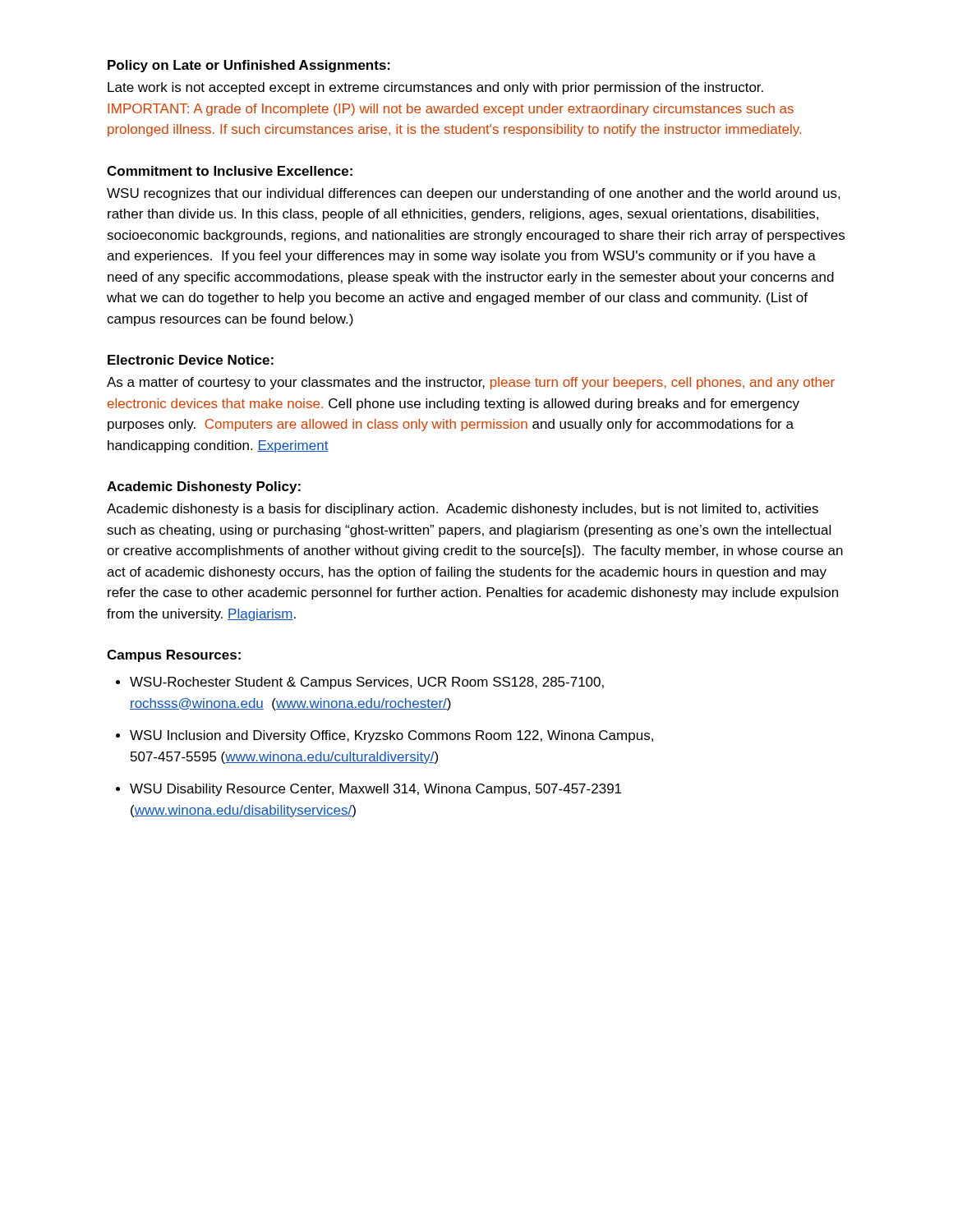Viewport: 953px width, 1232px height.
Task: Find the passage starting "Late work is not accepted except in extreme"
Action: tap(455, 108)
